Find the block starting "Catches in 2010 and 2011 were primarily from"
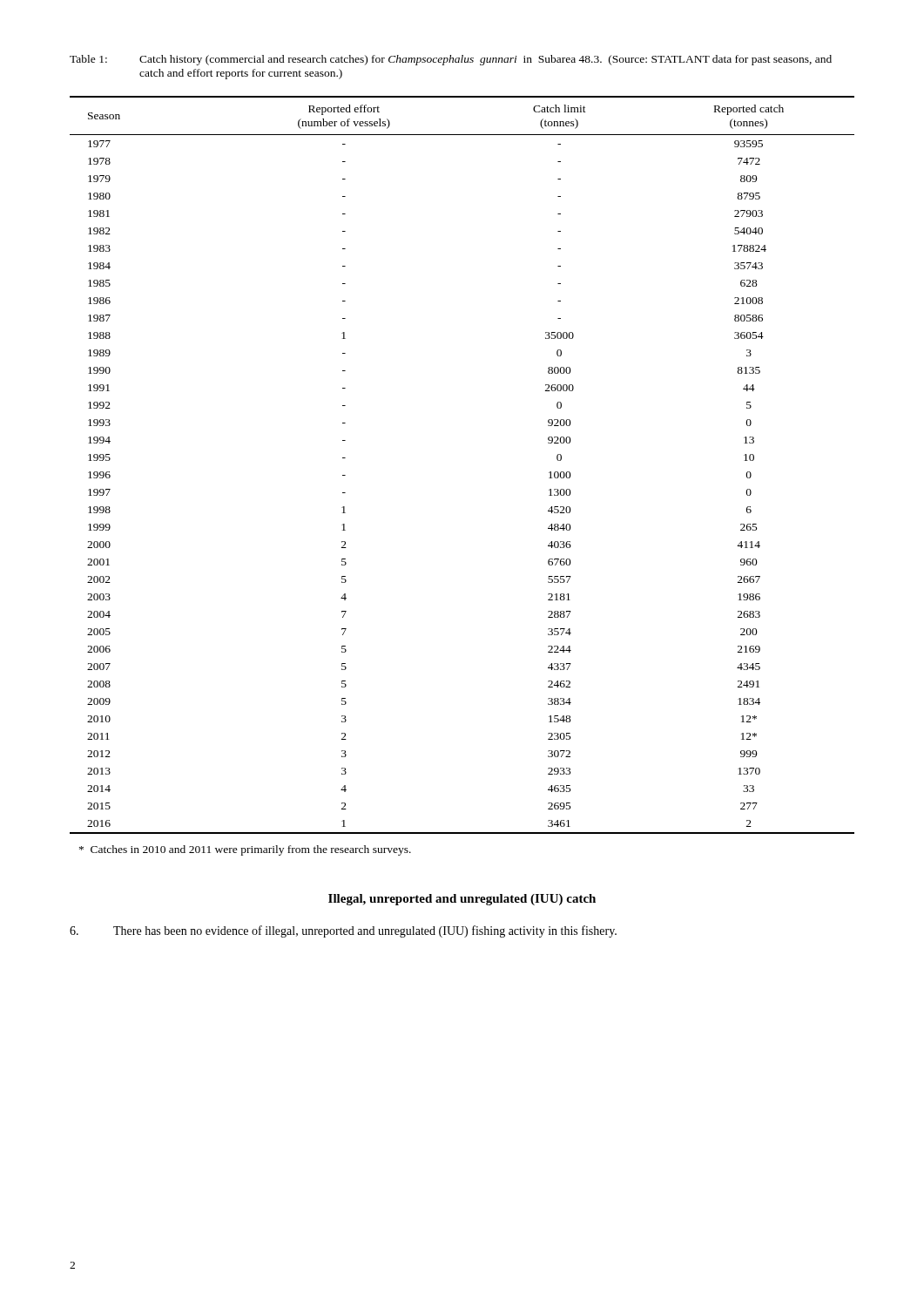This screenshot has height=1307, width=924. click(x=245, y=849)
